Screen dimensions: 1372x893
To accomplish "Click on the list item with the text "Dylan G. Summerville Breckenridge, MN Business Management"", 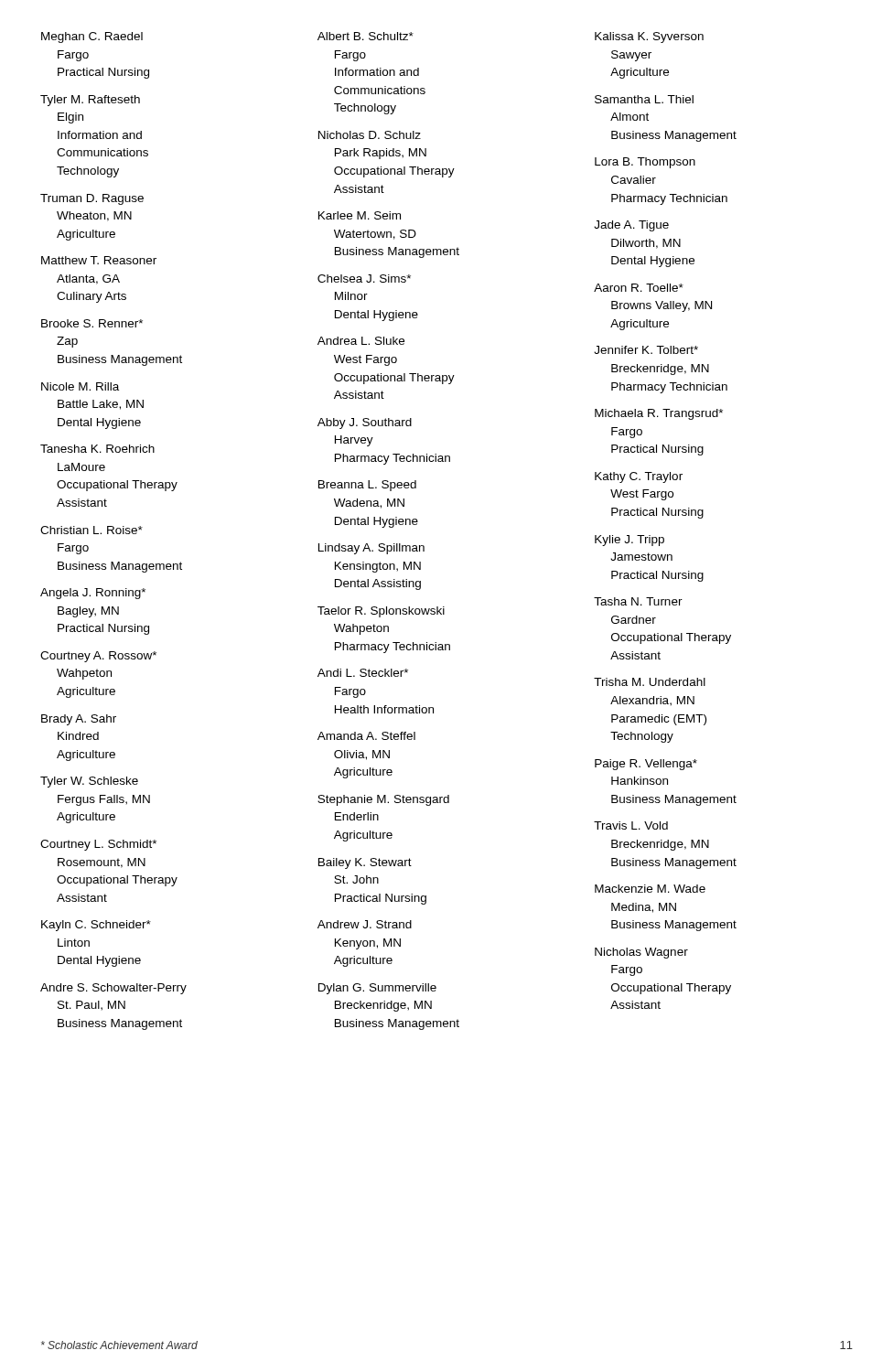I will 377,989.
